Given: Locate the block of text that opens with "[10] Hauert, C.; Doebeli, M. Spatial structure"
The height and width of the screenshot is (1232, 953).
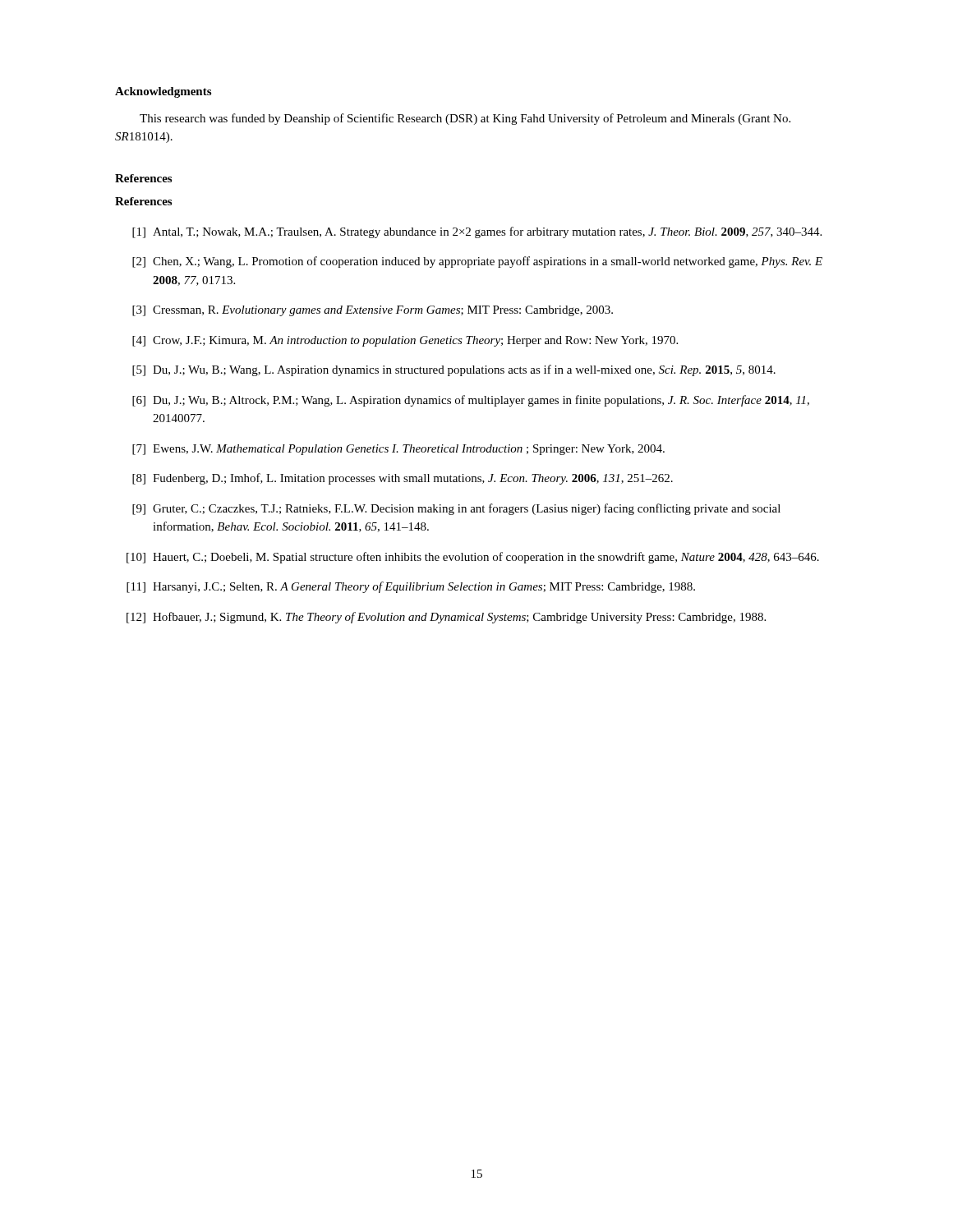Looking at the screenshot, I should point(467,557).
